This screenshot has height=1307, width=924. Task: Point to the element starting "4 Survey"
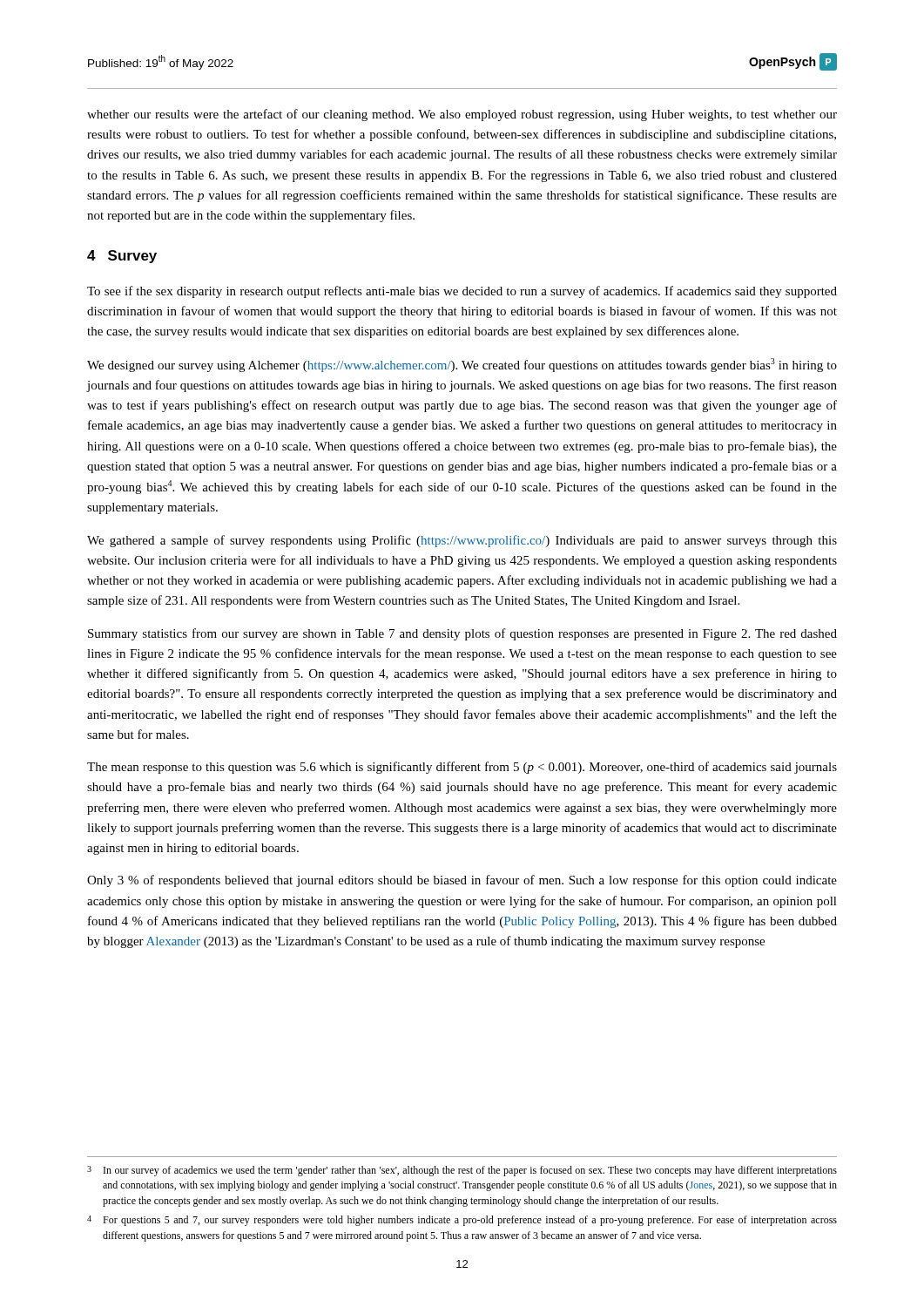click(122, 256)
